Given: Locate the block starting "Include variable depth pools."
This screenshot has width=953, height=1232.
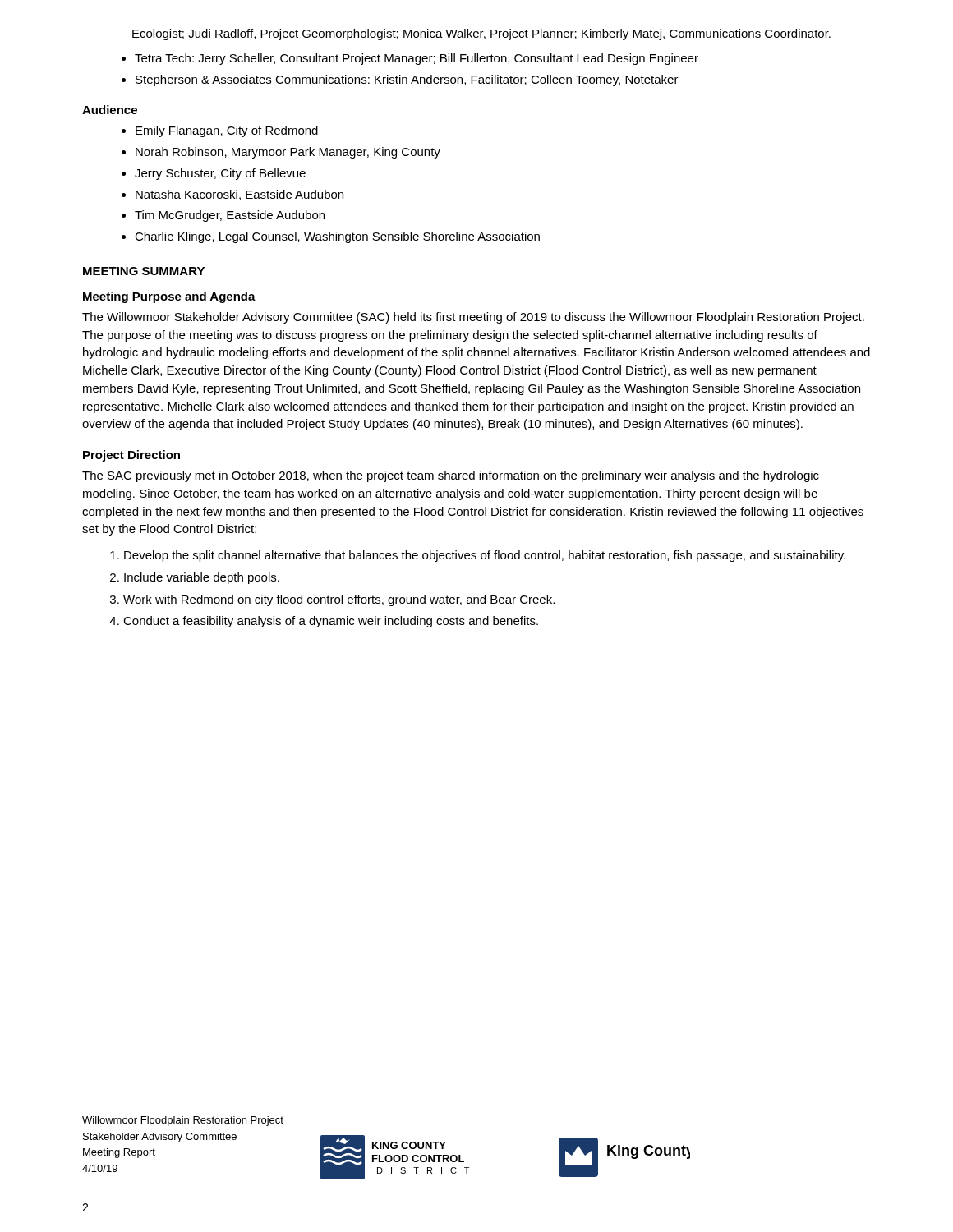Looking at the screenshot, I should click(202, 577).
